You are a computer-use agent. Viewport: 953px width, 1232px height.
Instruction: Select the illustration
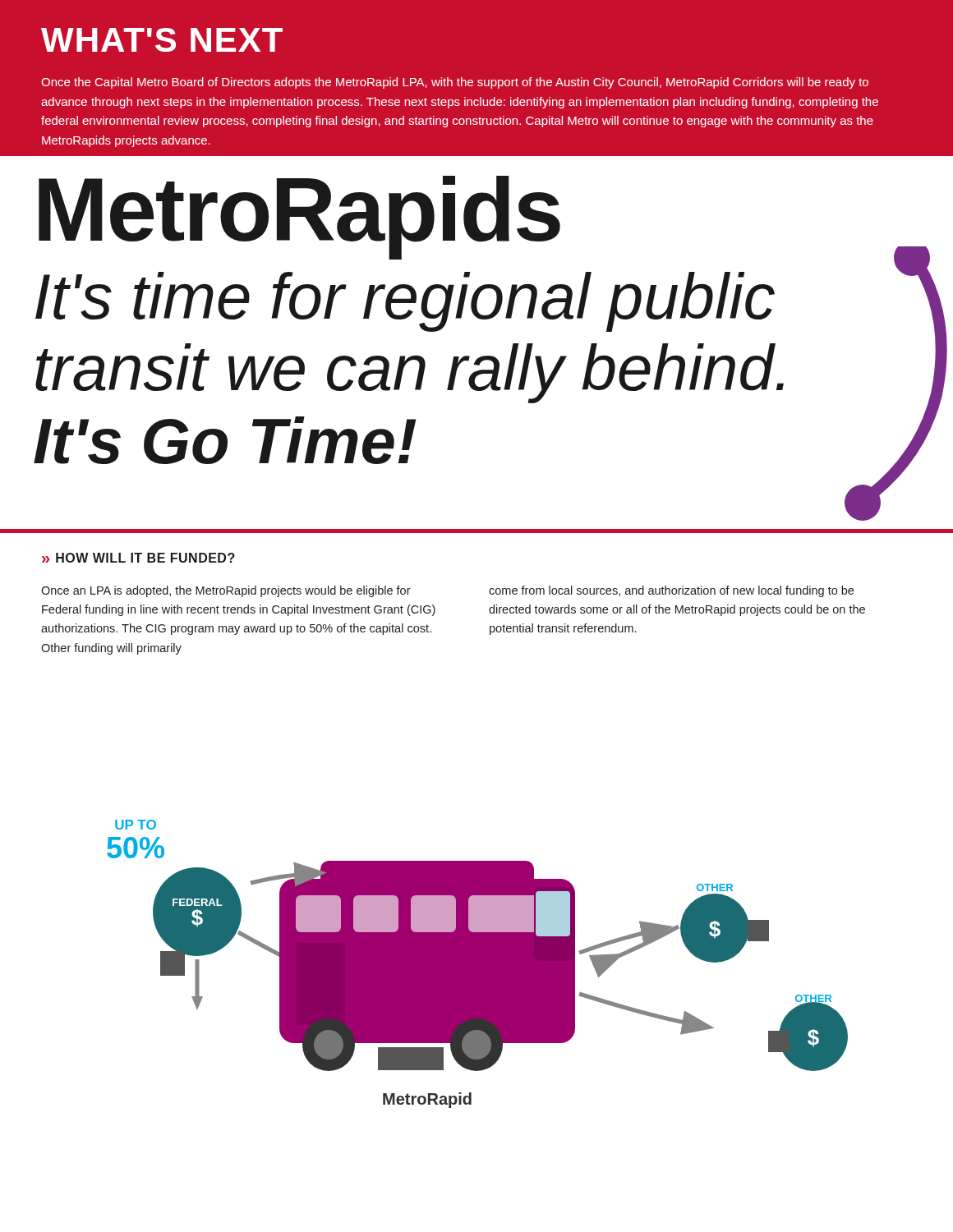[826, 398]
